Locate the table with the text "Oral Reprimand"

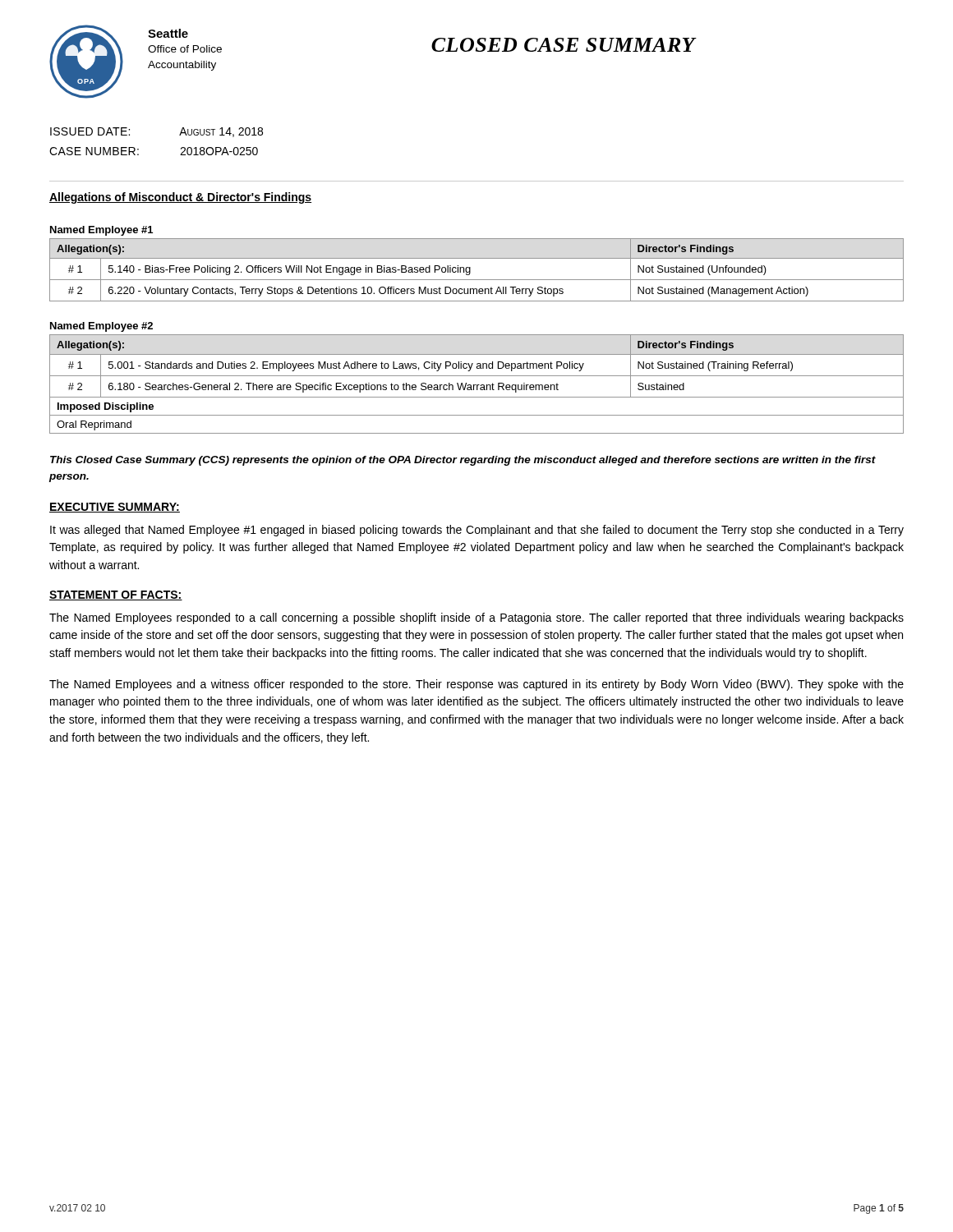pyautogui.click(x=476, y=384)
